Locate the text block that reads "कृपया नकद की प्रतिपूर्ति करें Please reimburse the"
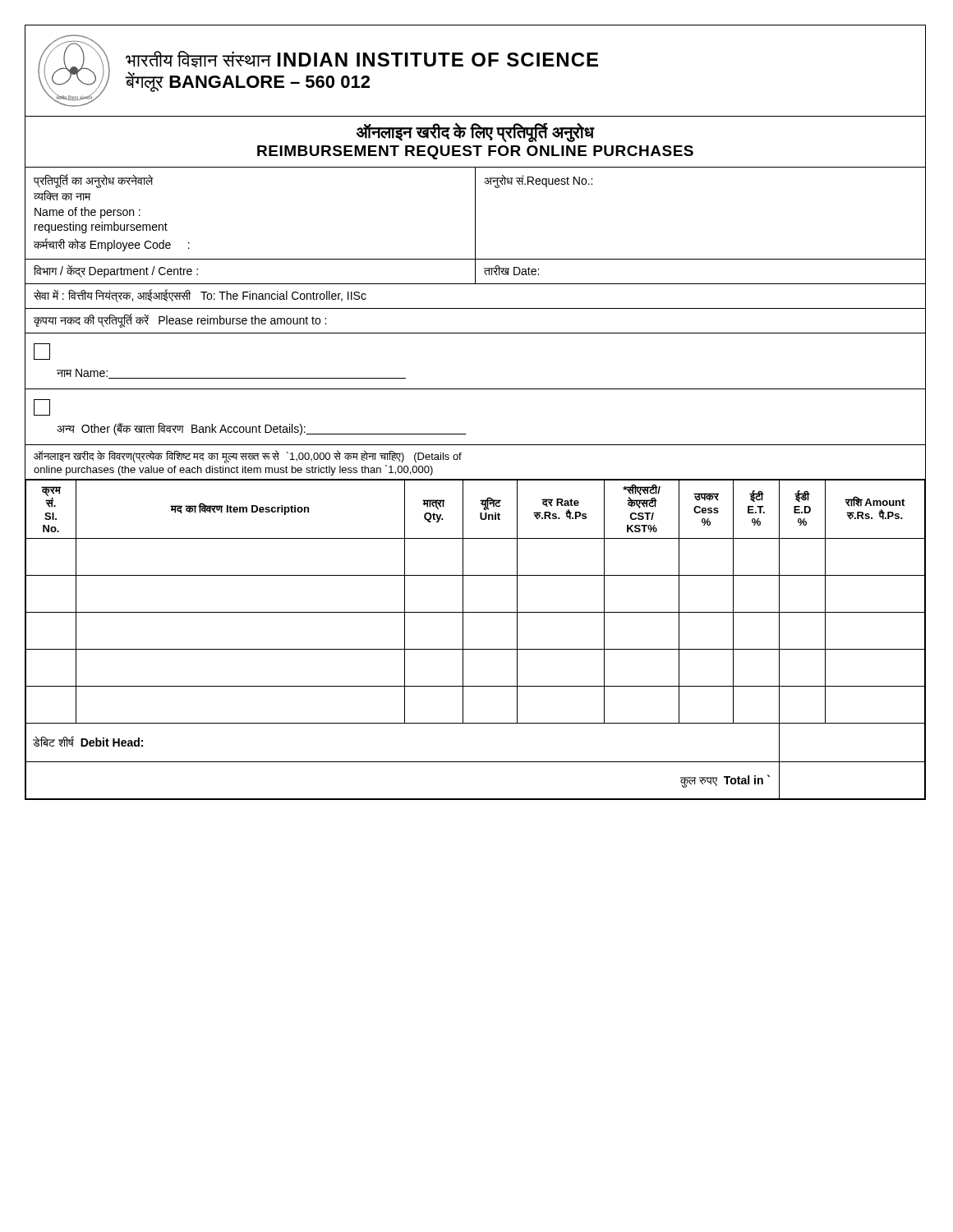Screen dimensions: 1232x953 tap(180, 320)
